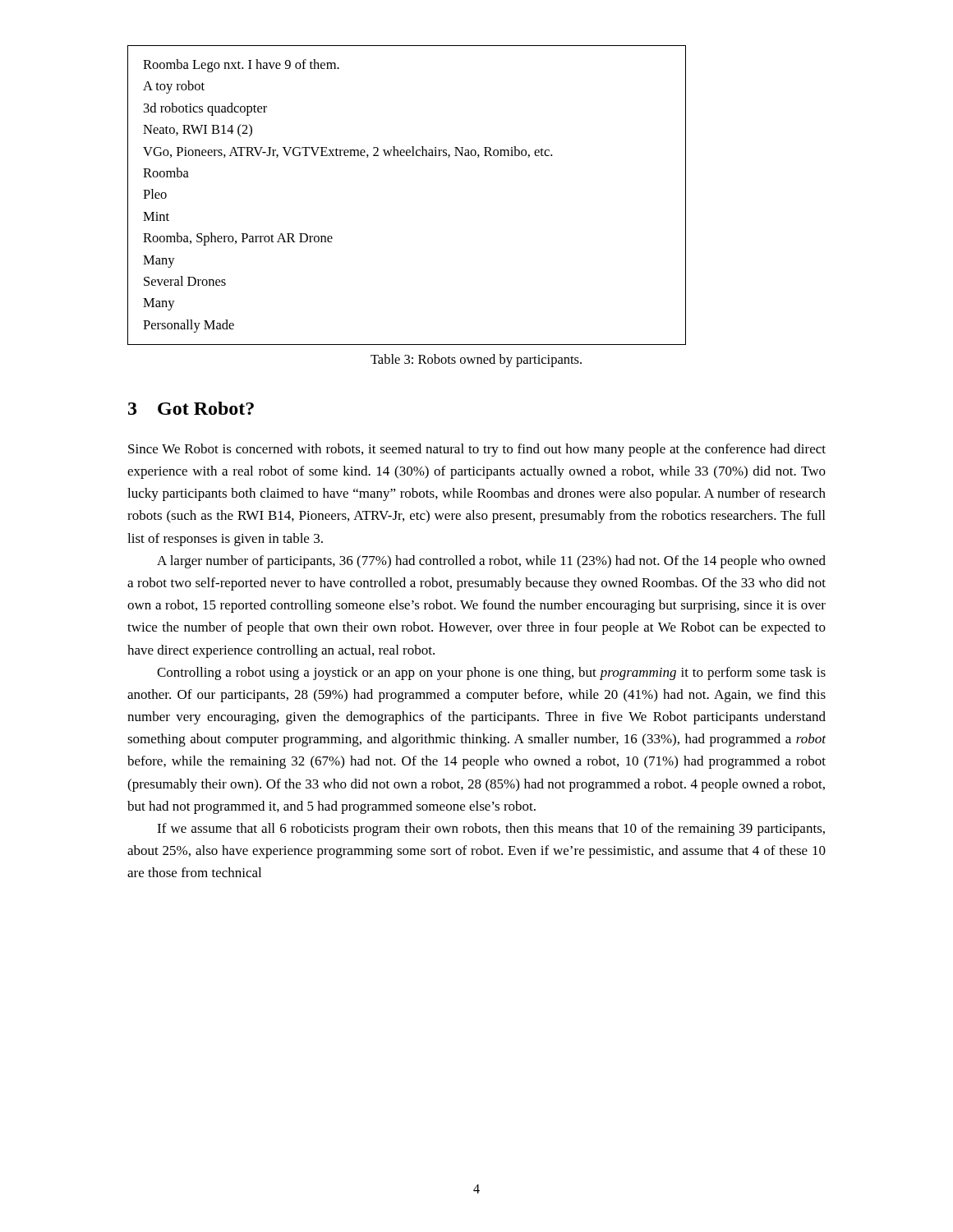Viewport: 953px width, 1232px height.
Task: Find the block on this page that starts "Controlling a robot using a joystick or"
Action: (476, 739)
